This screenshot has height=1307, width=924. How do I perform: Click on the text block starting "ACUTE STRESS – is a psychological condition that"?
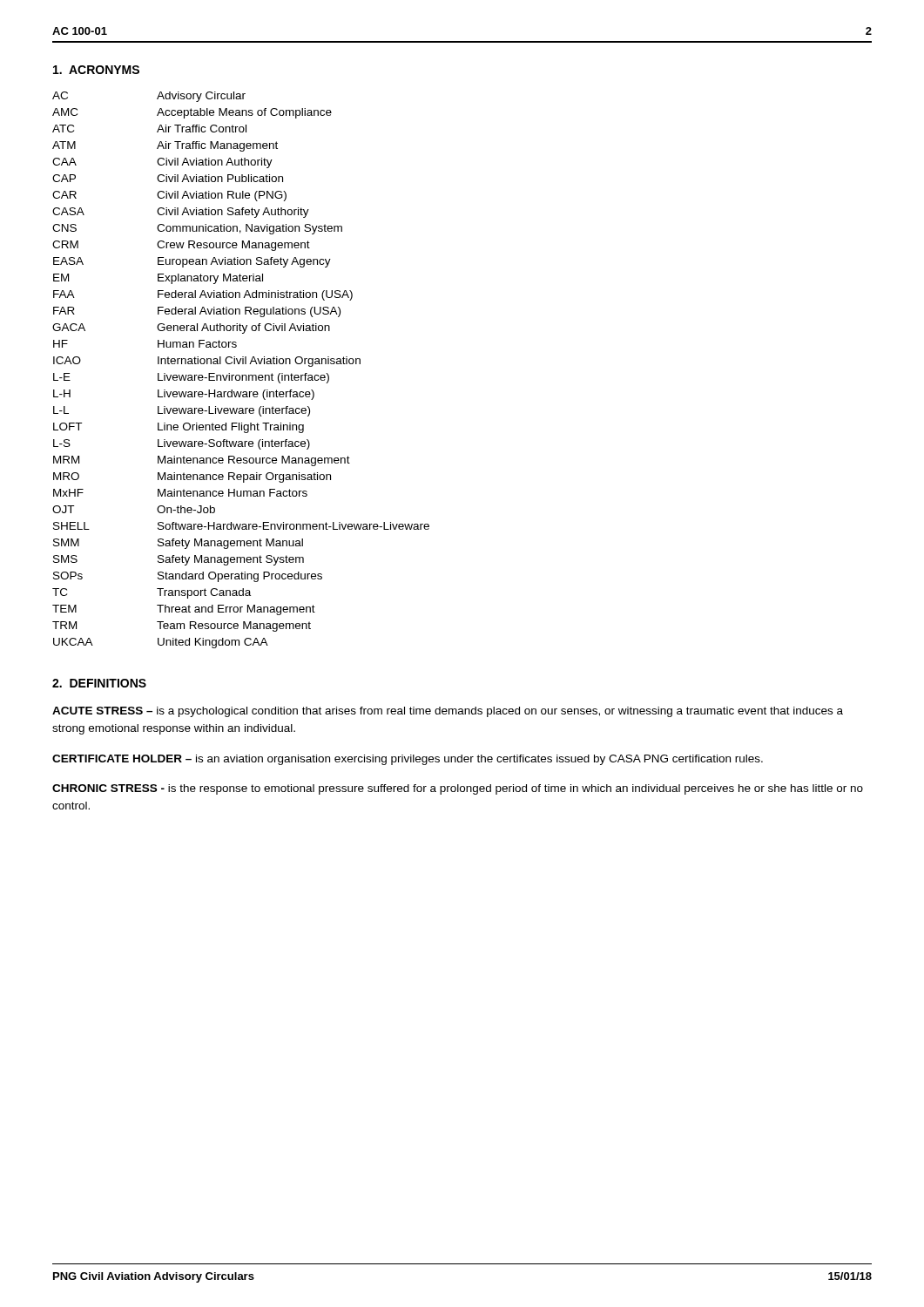(x=448, y=719)
